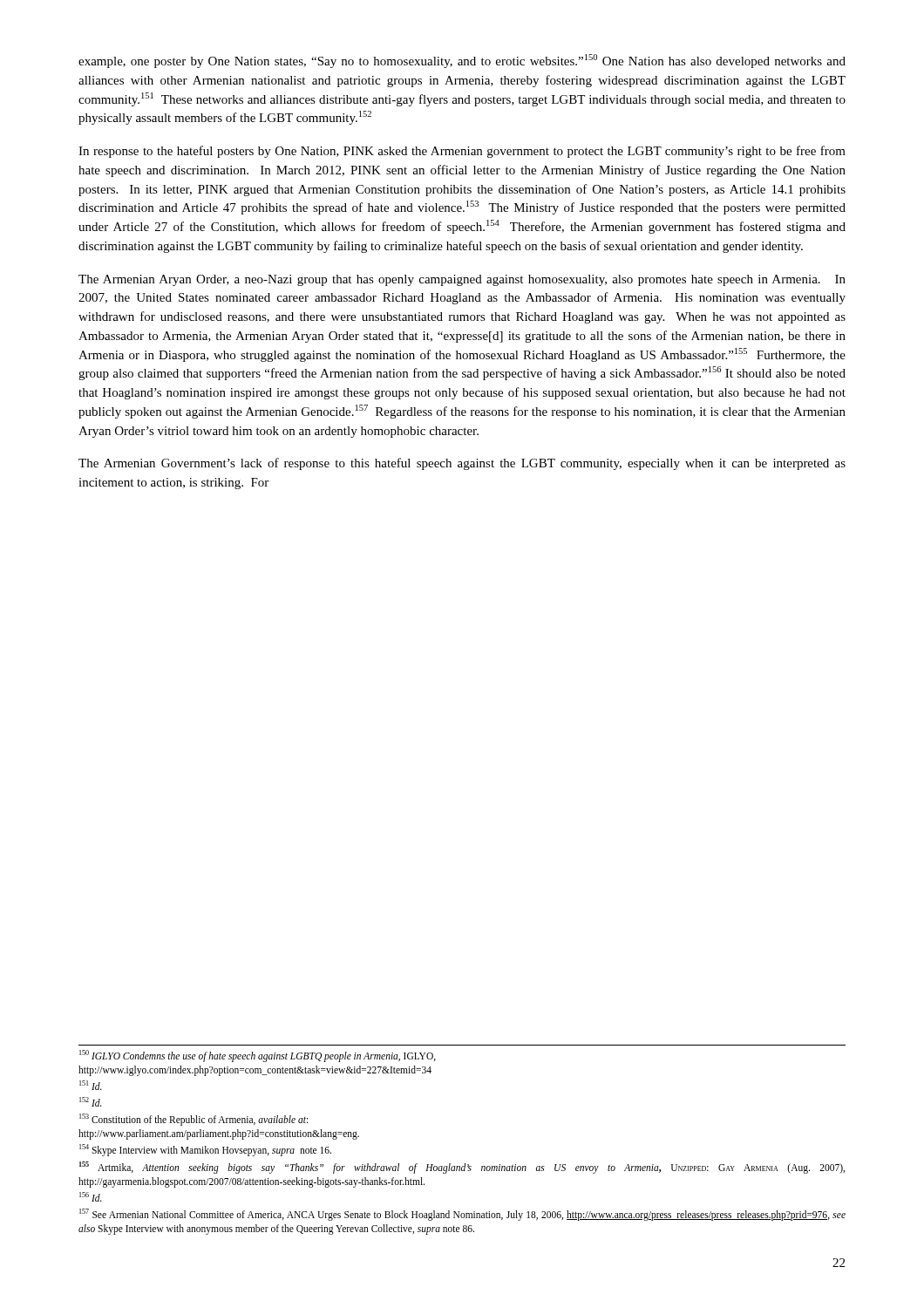Screen dimensions: 1308x924
Task: Navigate to the block starting "152 Id."
Action: 90,1102
